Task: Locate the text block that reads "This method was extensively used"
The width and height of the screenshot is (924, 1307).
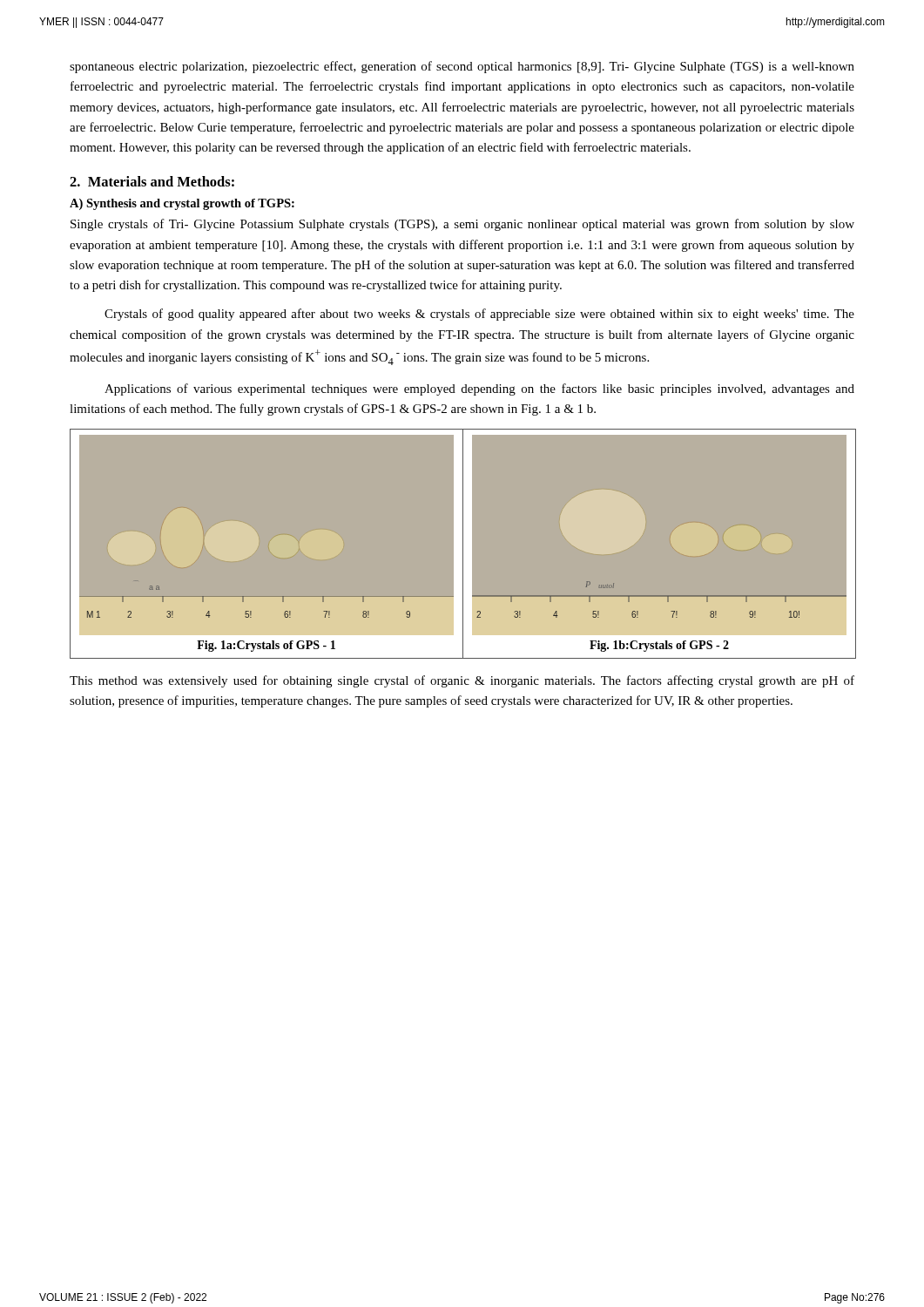Action: pyautogui.click(x=462, y=690)
